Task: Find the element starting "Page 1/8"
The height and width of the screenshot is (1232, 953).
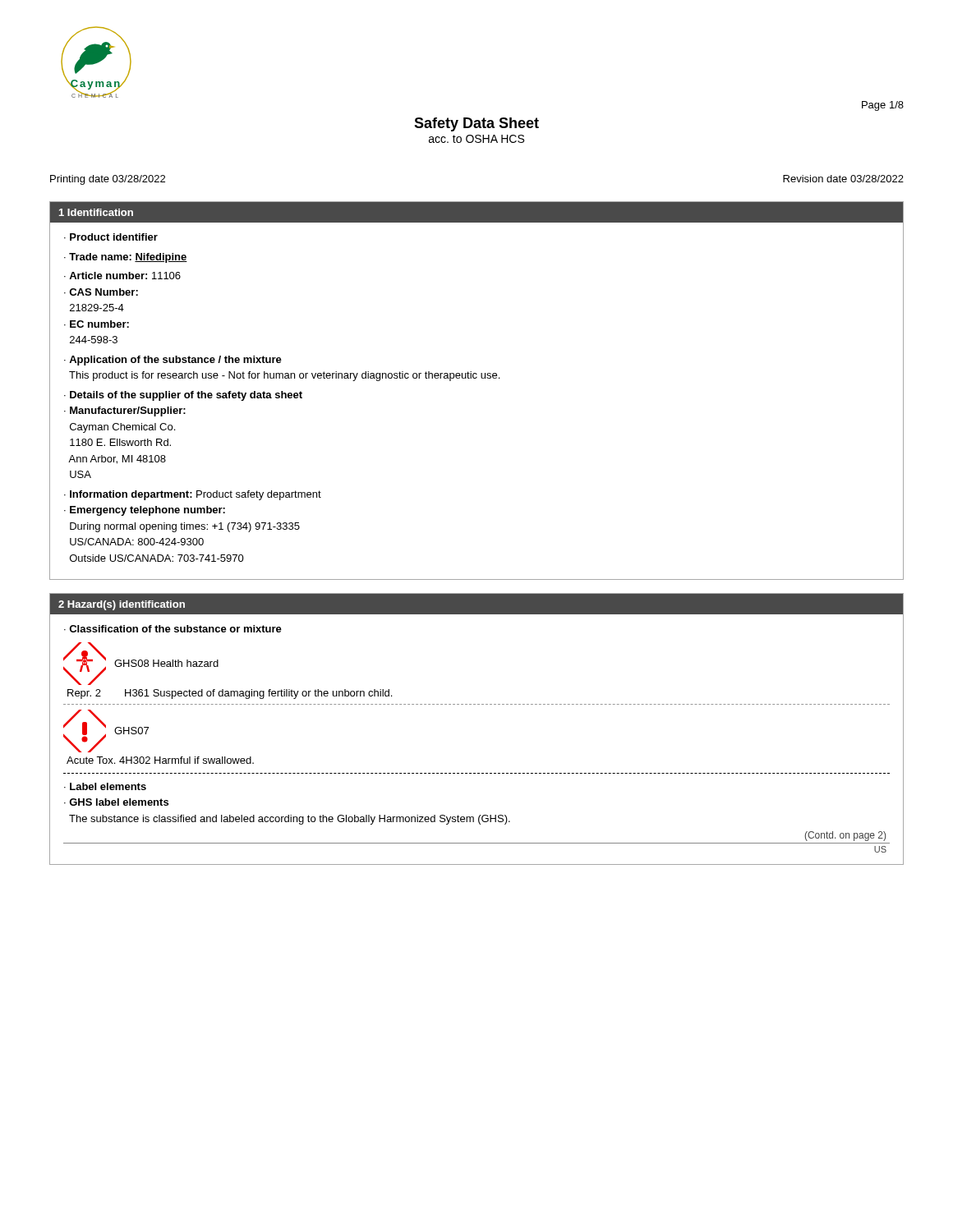Action: 882,105
